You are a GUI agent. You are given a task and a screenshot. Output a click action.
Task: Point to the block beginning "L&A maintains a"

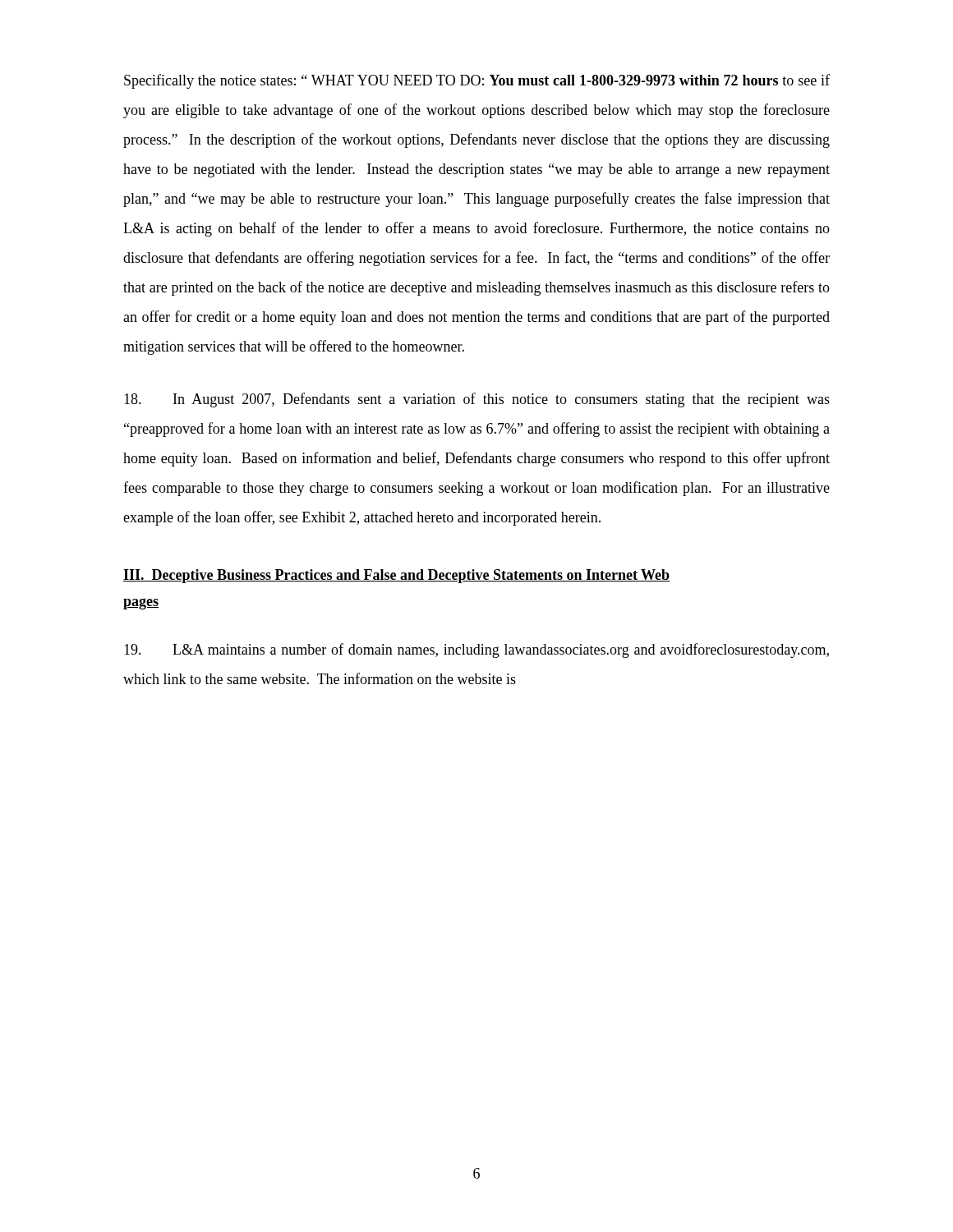click(x=476, y=661)
